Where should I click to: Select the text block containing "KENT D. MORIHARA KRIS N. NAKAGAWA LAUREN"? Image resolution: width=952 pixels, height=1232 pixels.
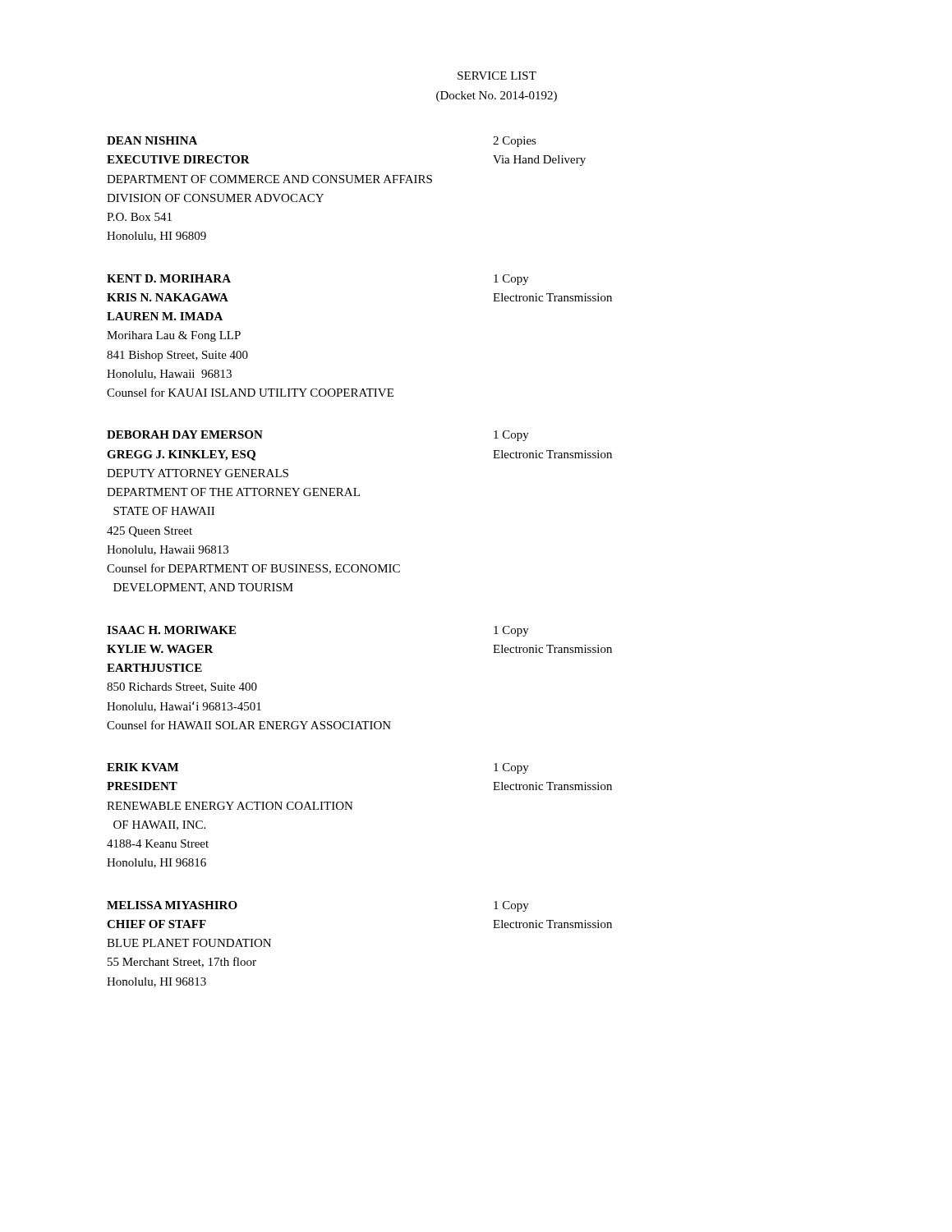point(165,280)
